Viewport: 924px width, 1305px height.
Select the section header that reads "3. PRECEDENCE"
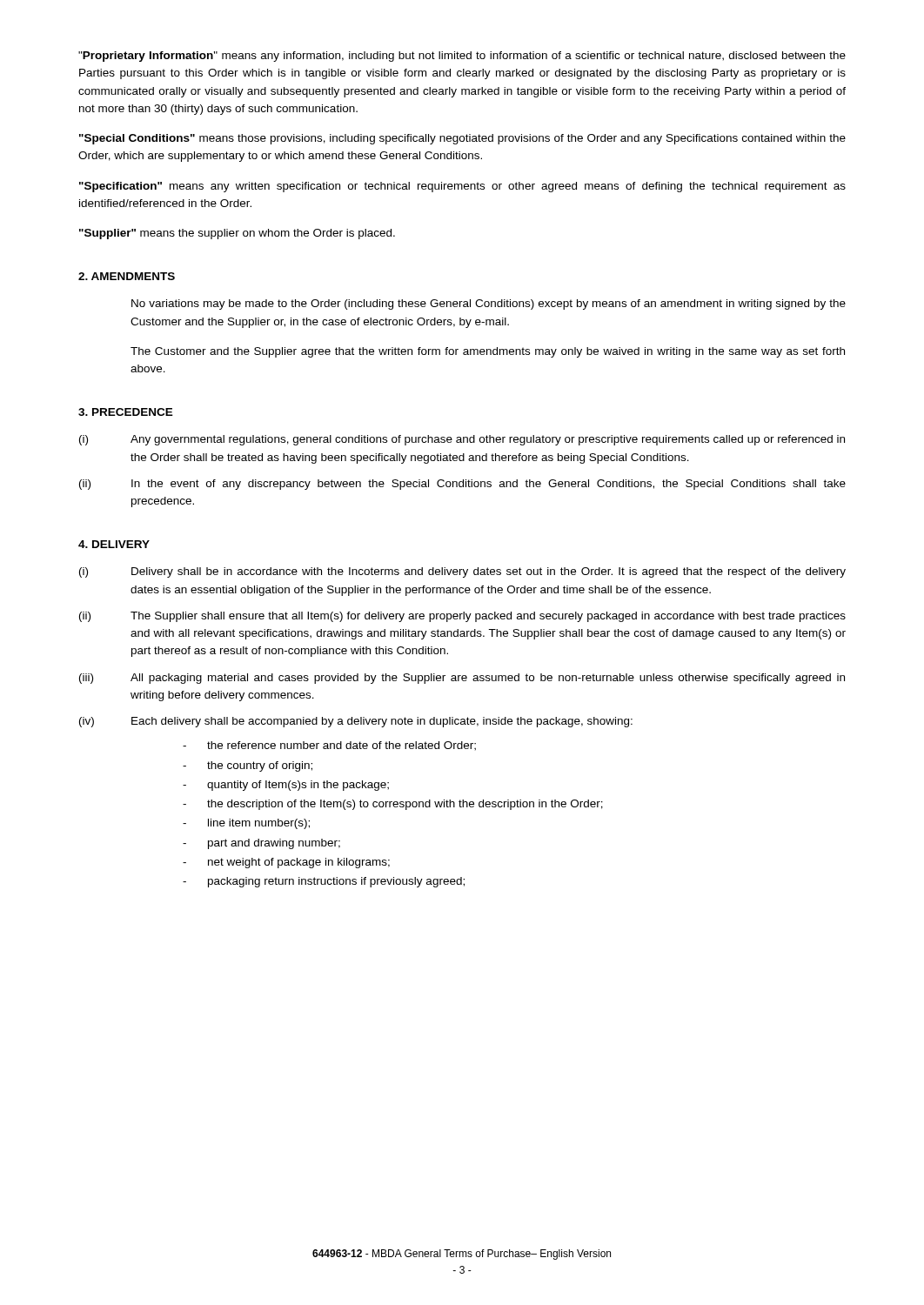click(x=126, y=412)
